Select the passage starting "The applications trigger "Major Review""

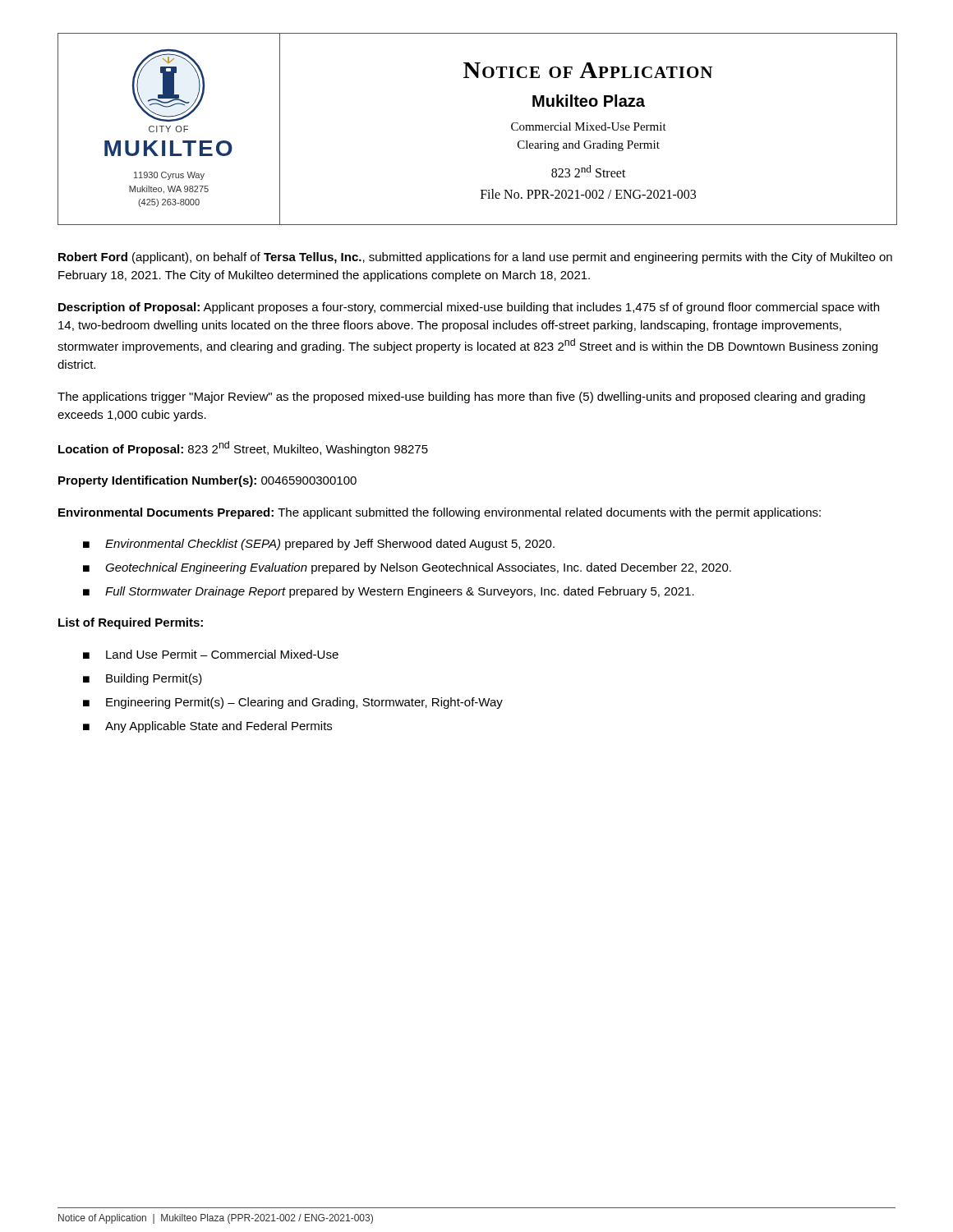coord(462,405)
